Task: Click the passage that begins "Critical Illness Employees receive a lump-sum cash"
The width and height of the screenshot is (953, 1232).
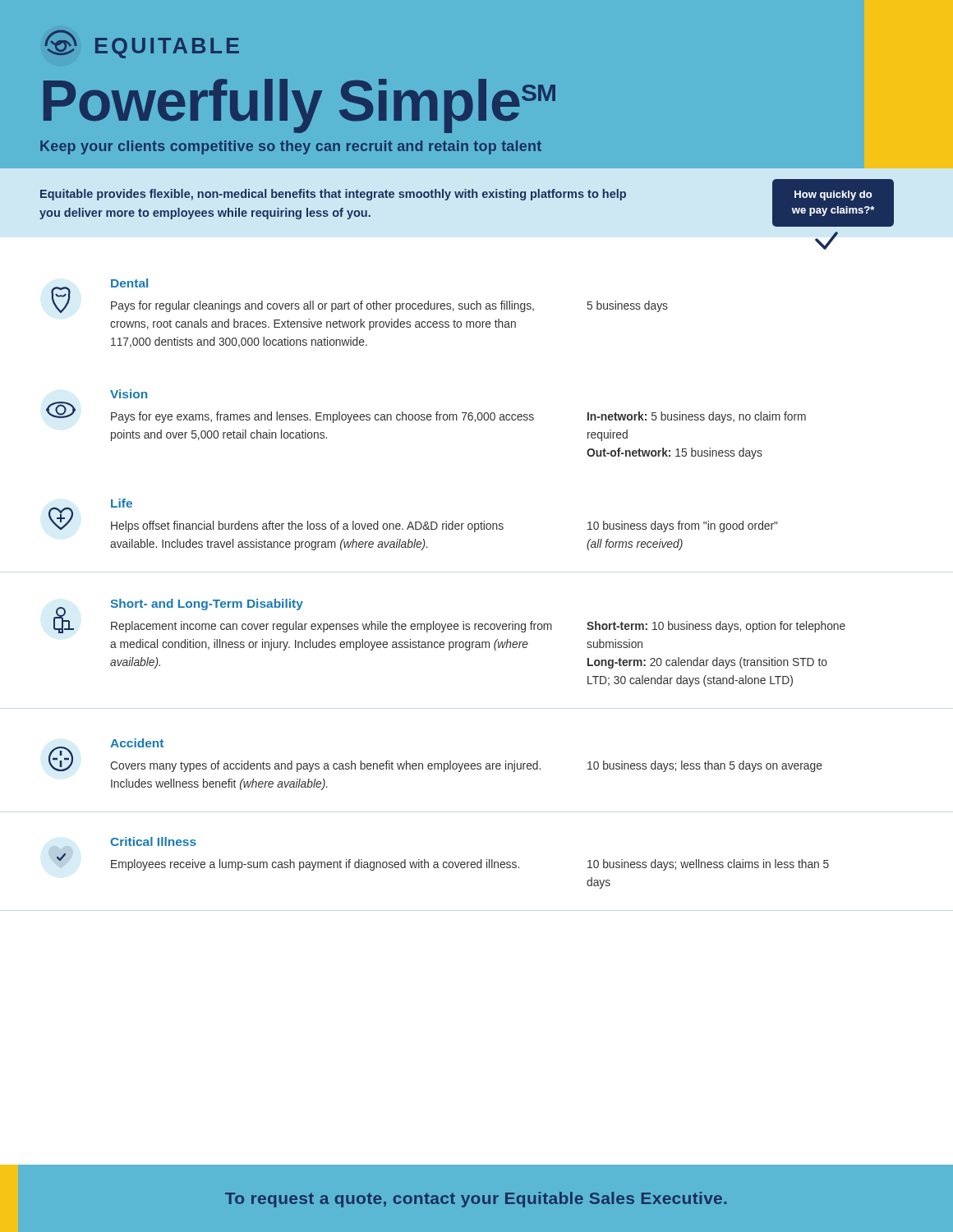Action: pyautogui.click(x=444, y=863)
